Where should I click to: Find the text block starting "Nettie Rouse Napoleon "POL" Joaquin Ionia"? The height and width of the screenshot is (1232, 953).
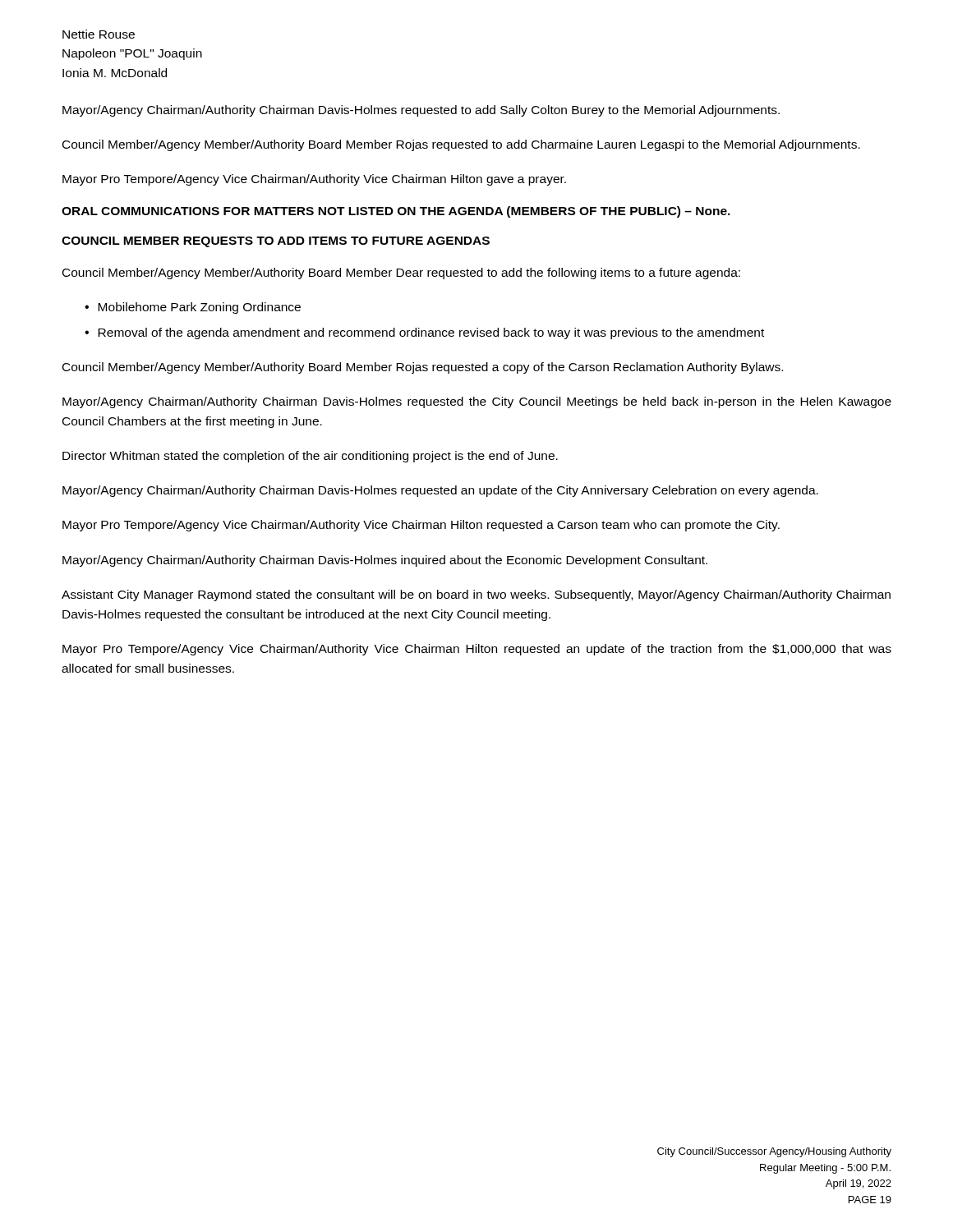pos(132,53)
